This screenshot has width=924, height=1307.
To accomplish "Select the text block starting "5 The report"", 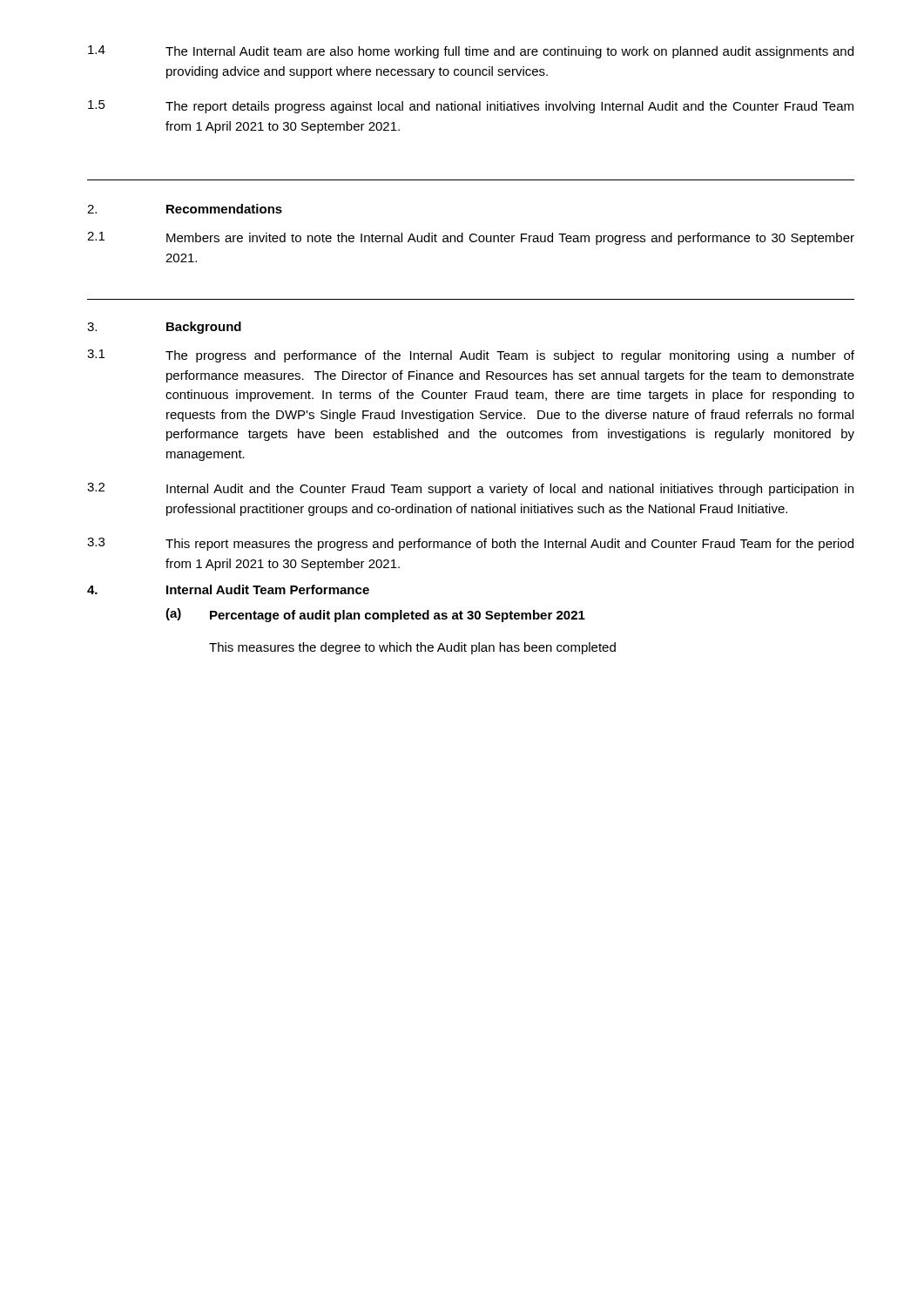I will pos(471,116).
